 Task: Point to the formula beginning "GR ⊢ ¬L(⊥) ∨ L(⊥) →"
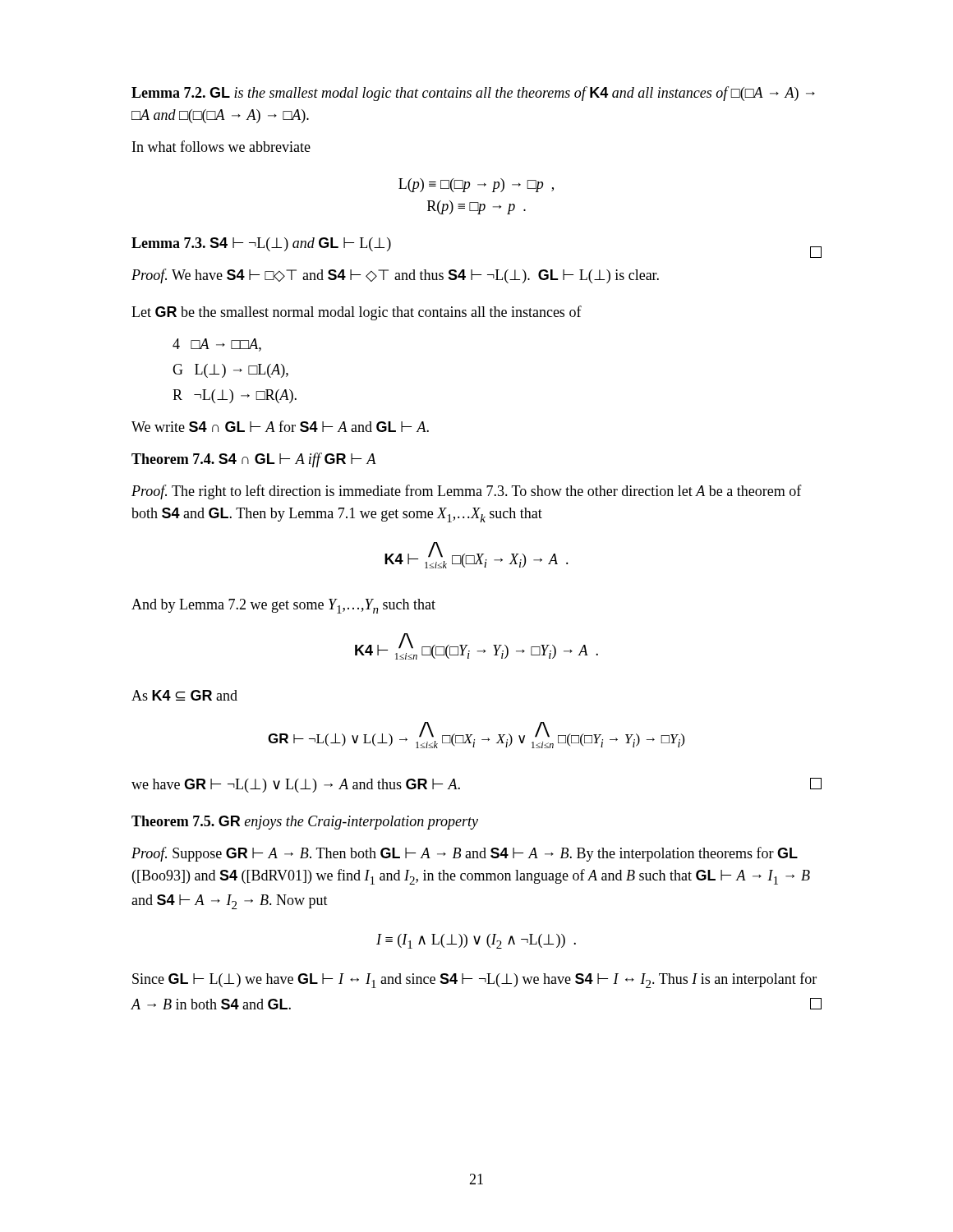coord(476,741)
